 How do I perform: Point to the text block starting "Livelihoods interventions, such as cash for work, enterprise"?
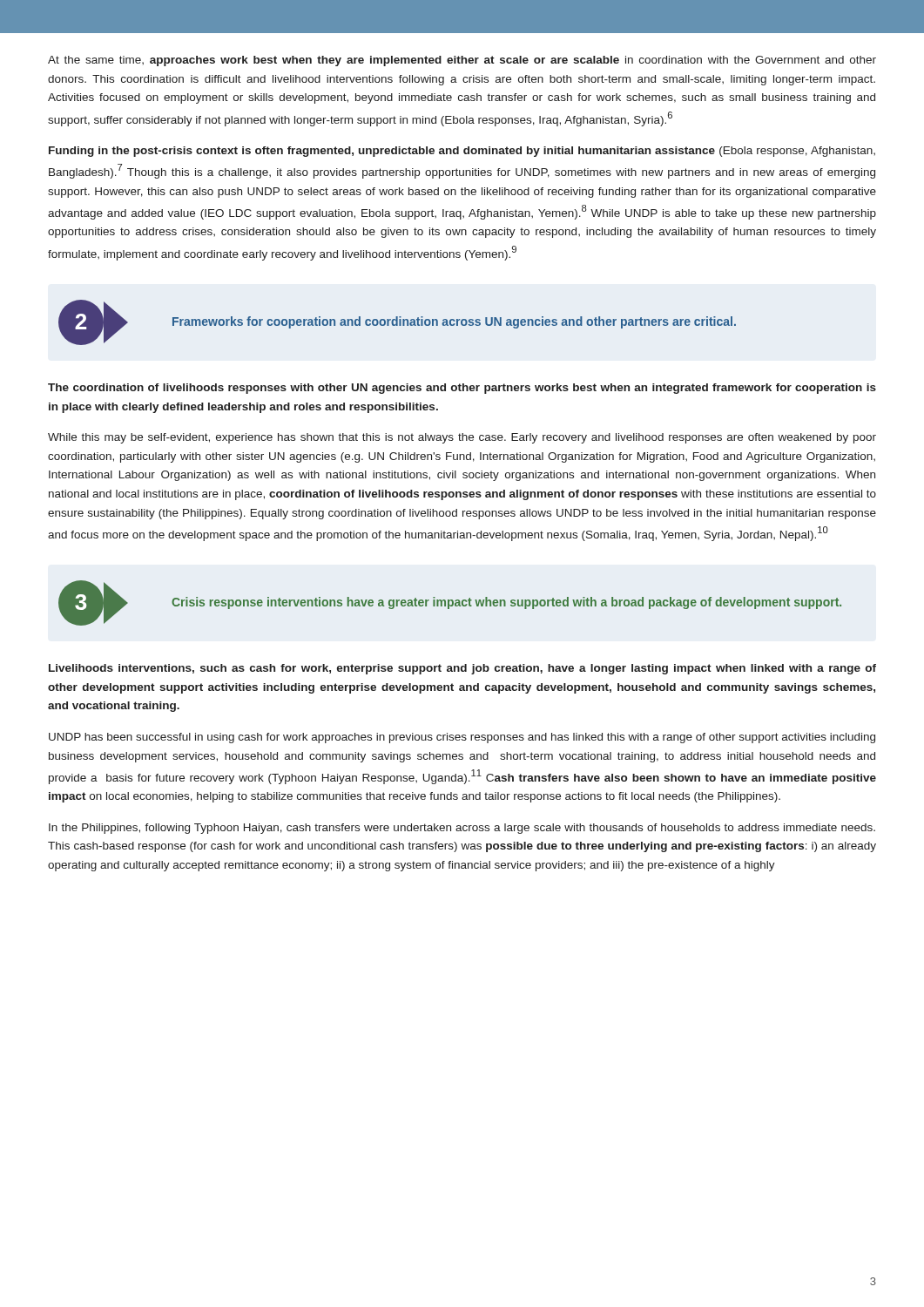coord(462,687)
